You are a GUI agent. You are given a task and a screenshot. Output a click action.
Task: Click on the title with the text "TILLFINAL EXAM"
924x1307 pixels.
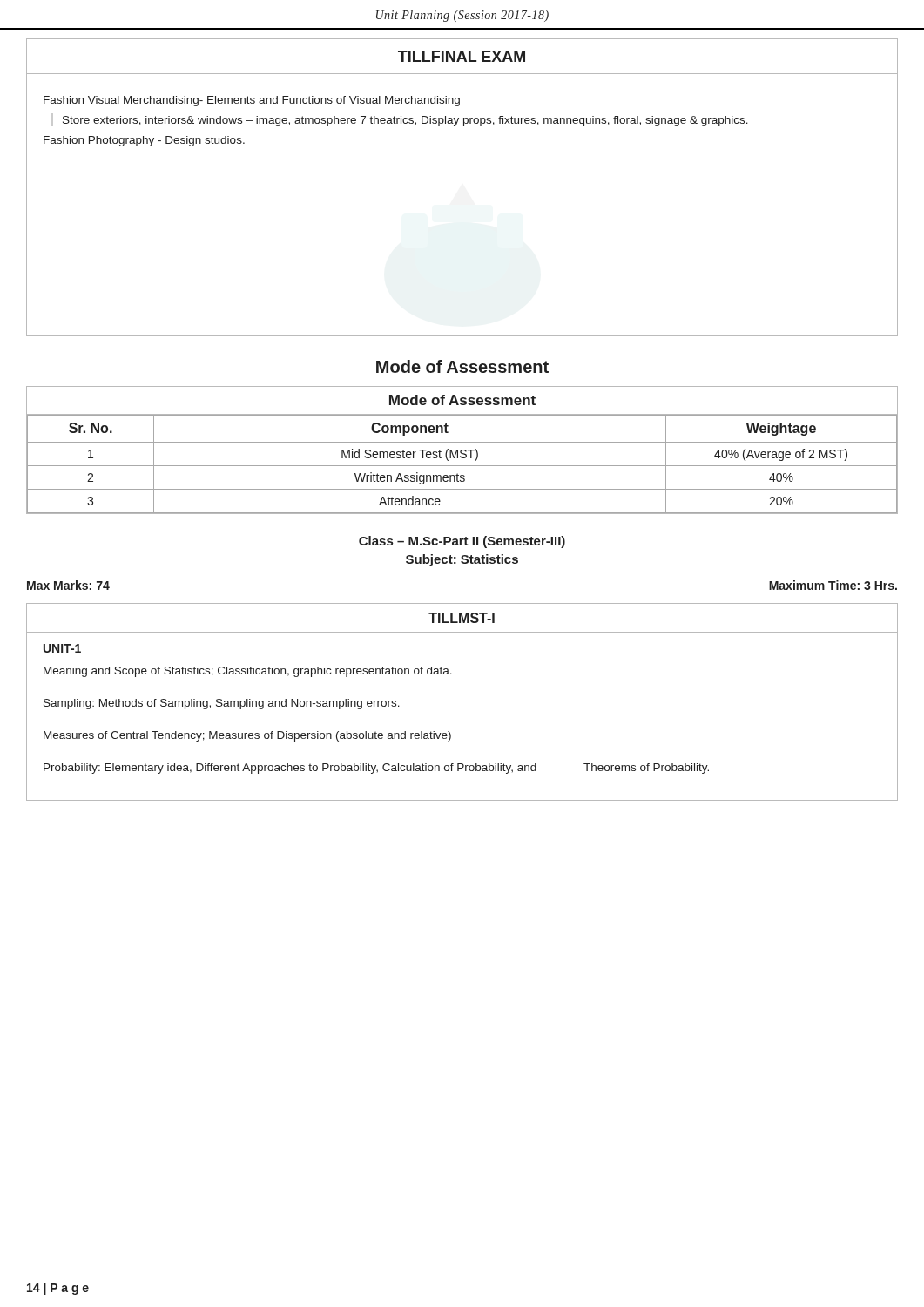[x=462, y=57]
